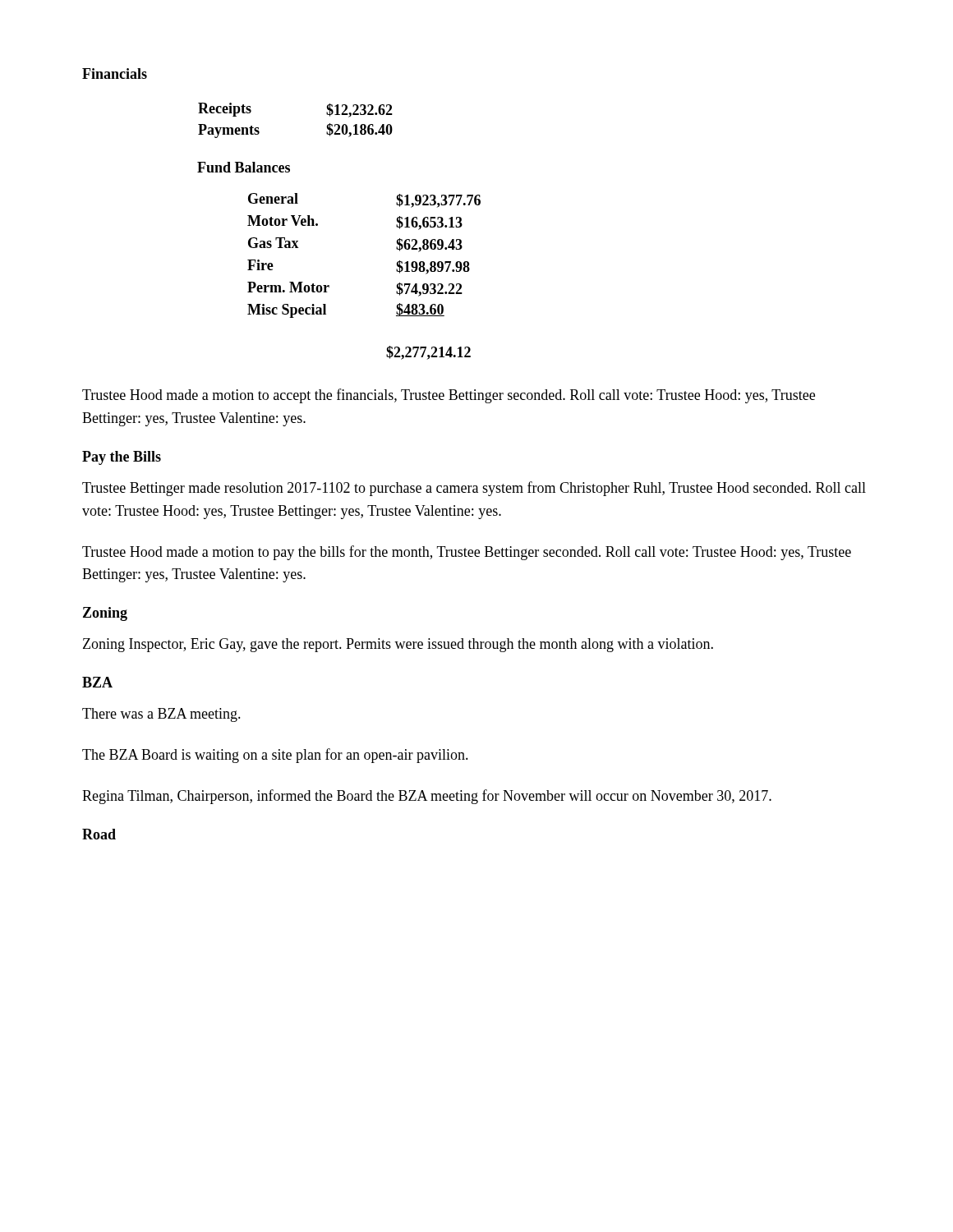953x1232 pixels.
Task: Locate the table with the text "Receipts"
Action: tap(534, 120)
